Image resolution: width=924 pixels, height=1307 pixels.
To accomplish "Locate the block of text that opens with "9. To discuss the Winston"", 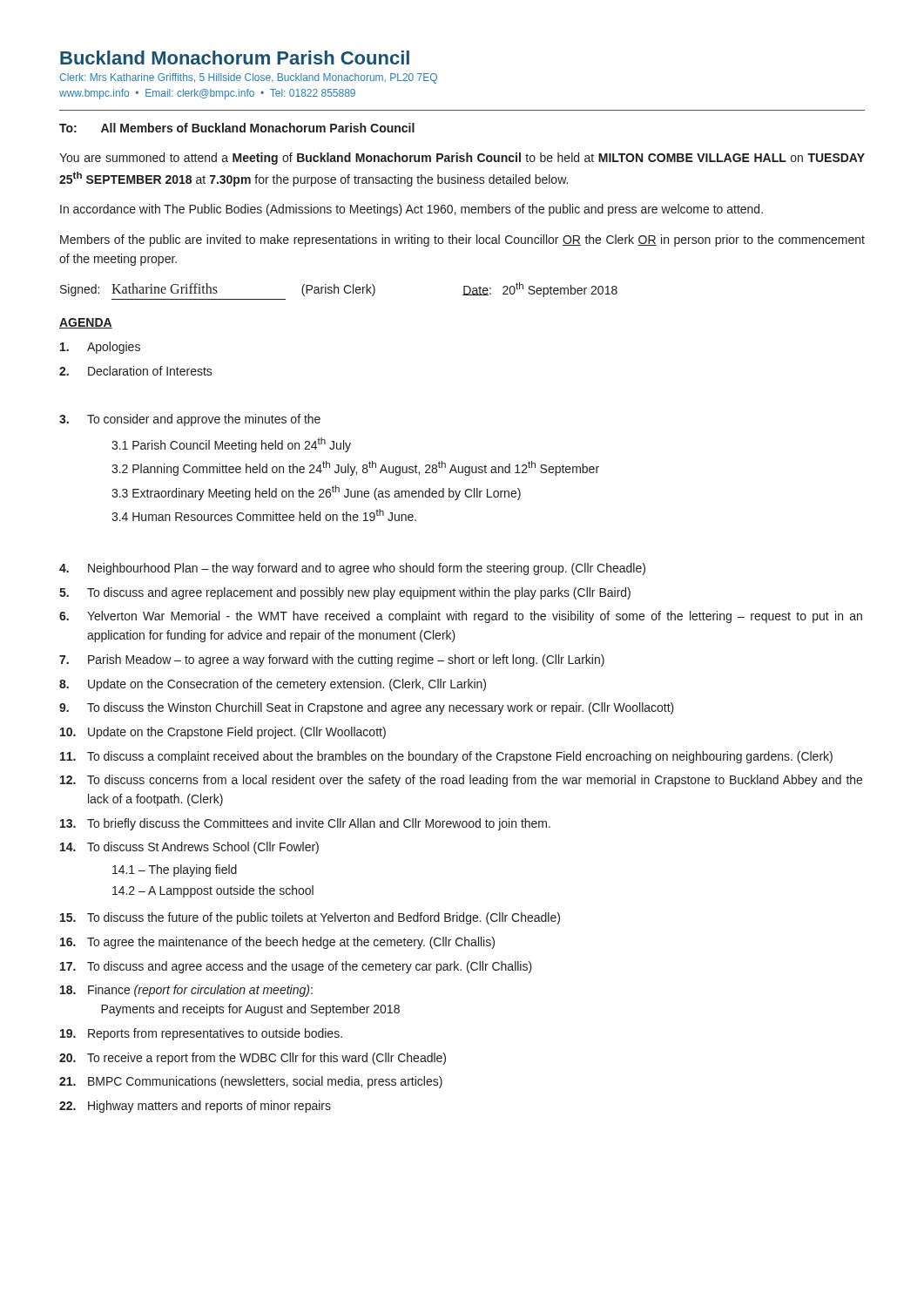I will tap(461, 708).
